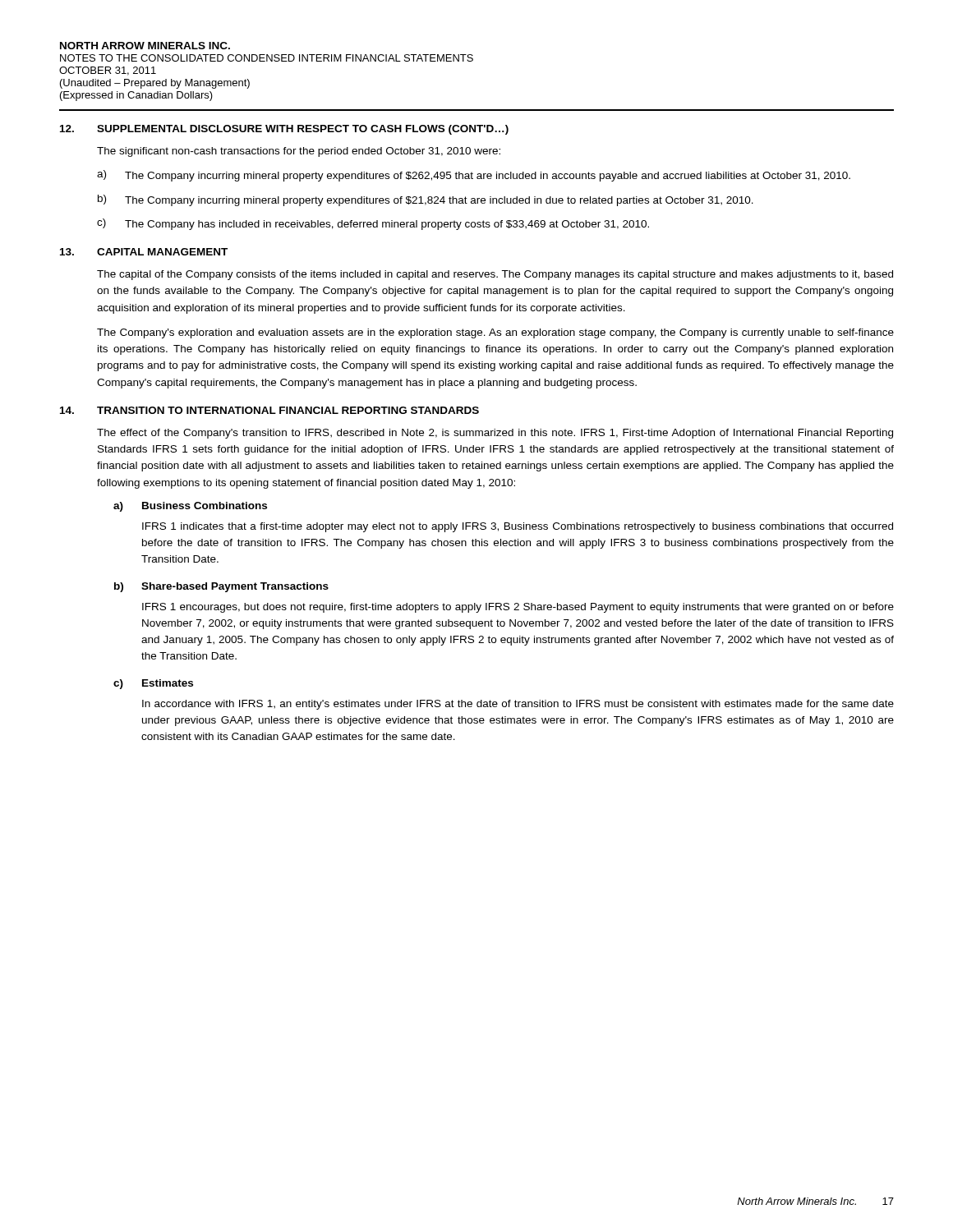Image resolution: width=953 pixels, height=1232 pixels.
Task: Click on the text block with the text "The effect of the Company's"
Action: point(495,458)
